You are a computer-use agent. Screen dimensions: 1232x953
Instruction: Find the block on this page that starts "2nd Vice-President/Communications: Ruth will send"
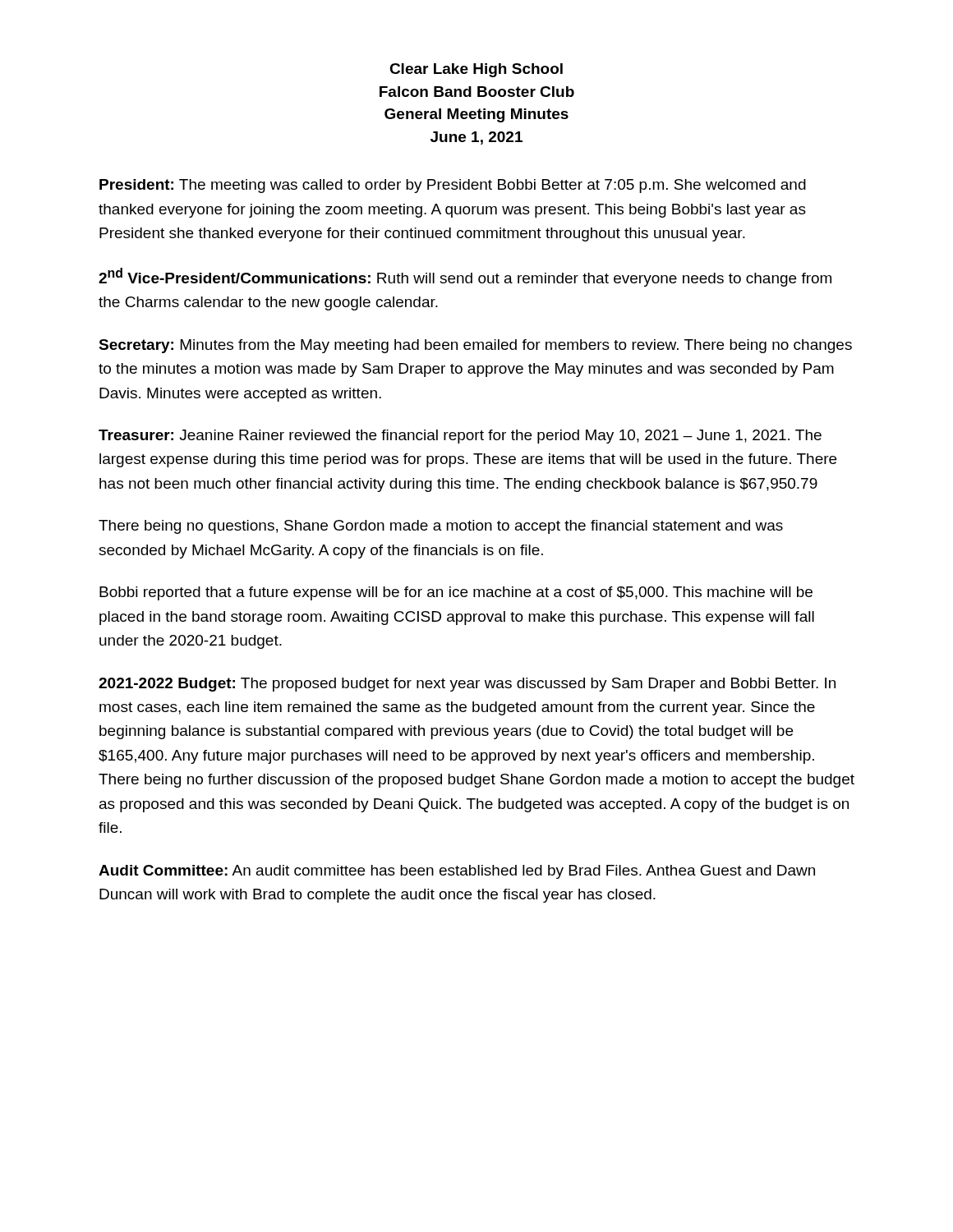click(x=476, y=289)
